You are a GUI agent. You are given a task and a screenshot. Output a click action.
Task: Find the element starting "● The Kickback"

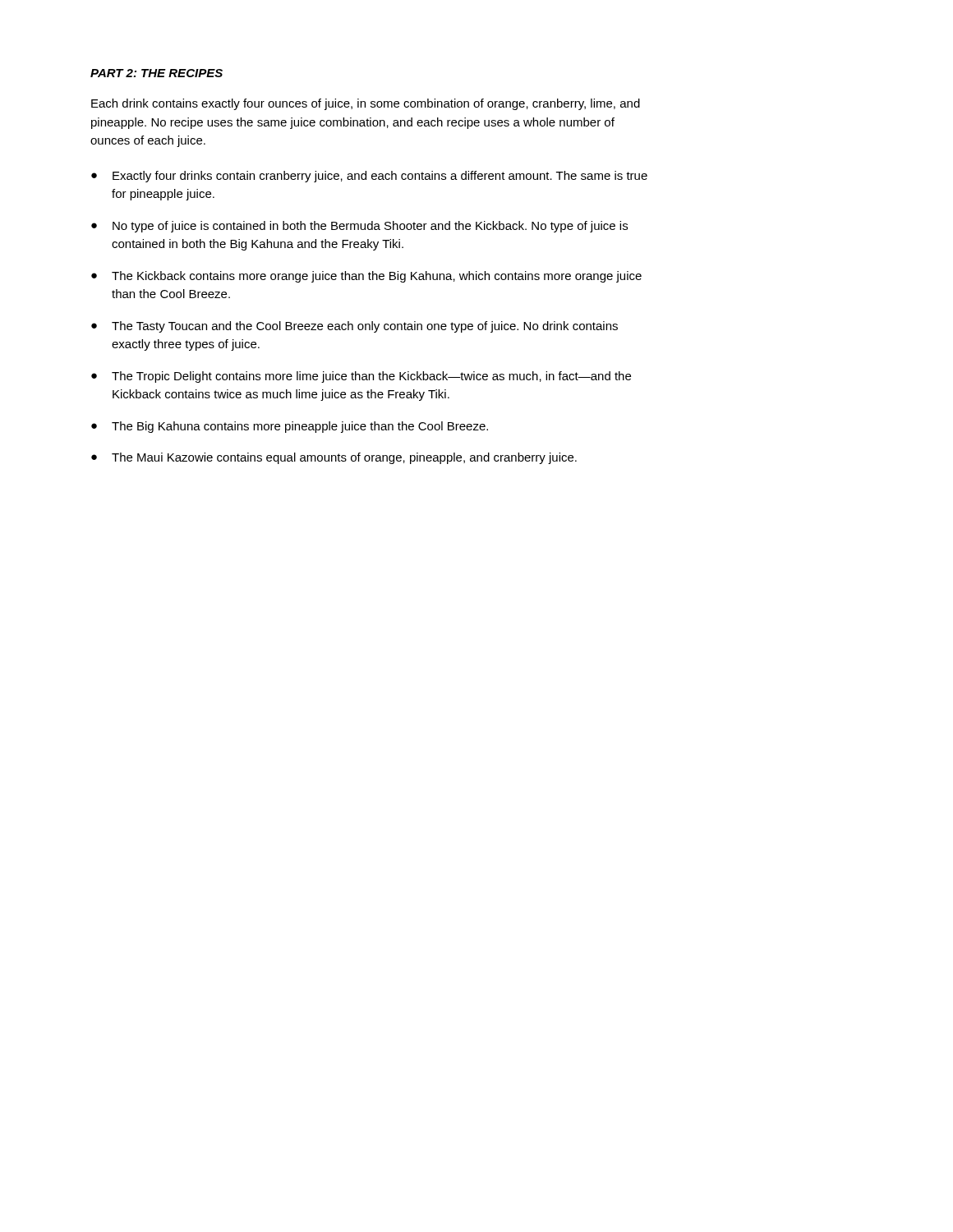coord(370,285)
